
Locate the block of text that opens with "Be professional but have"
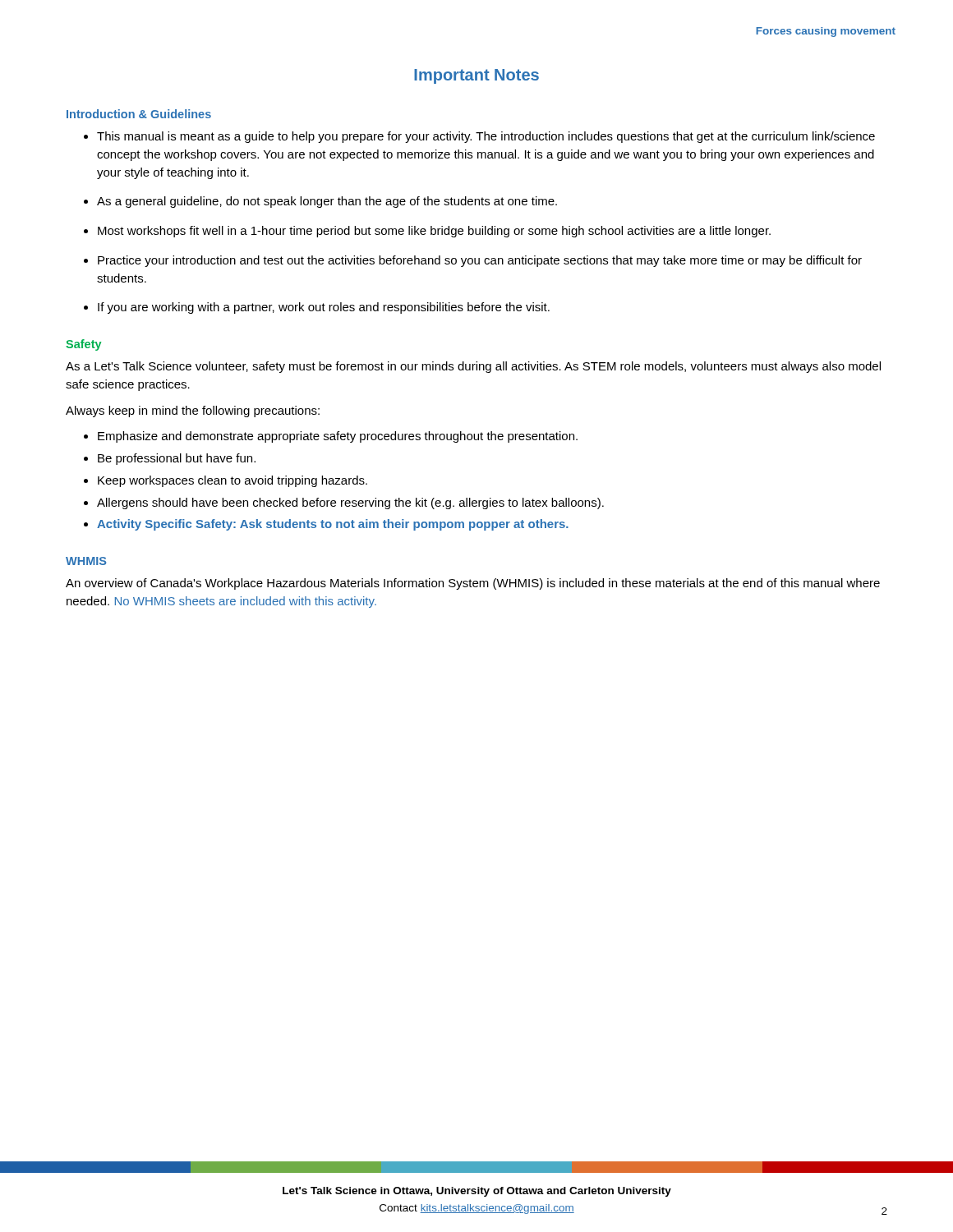(x=177, y=458)
